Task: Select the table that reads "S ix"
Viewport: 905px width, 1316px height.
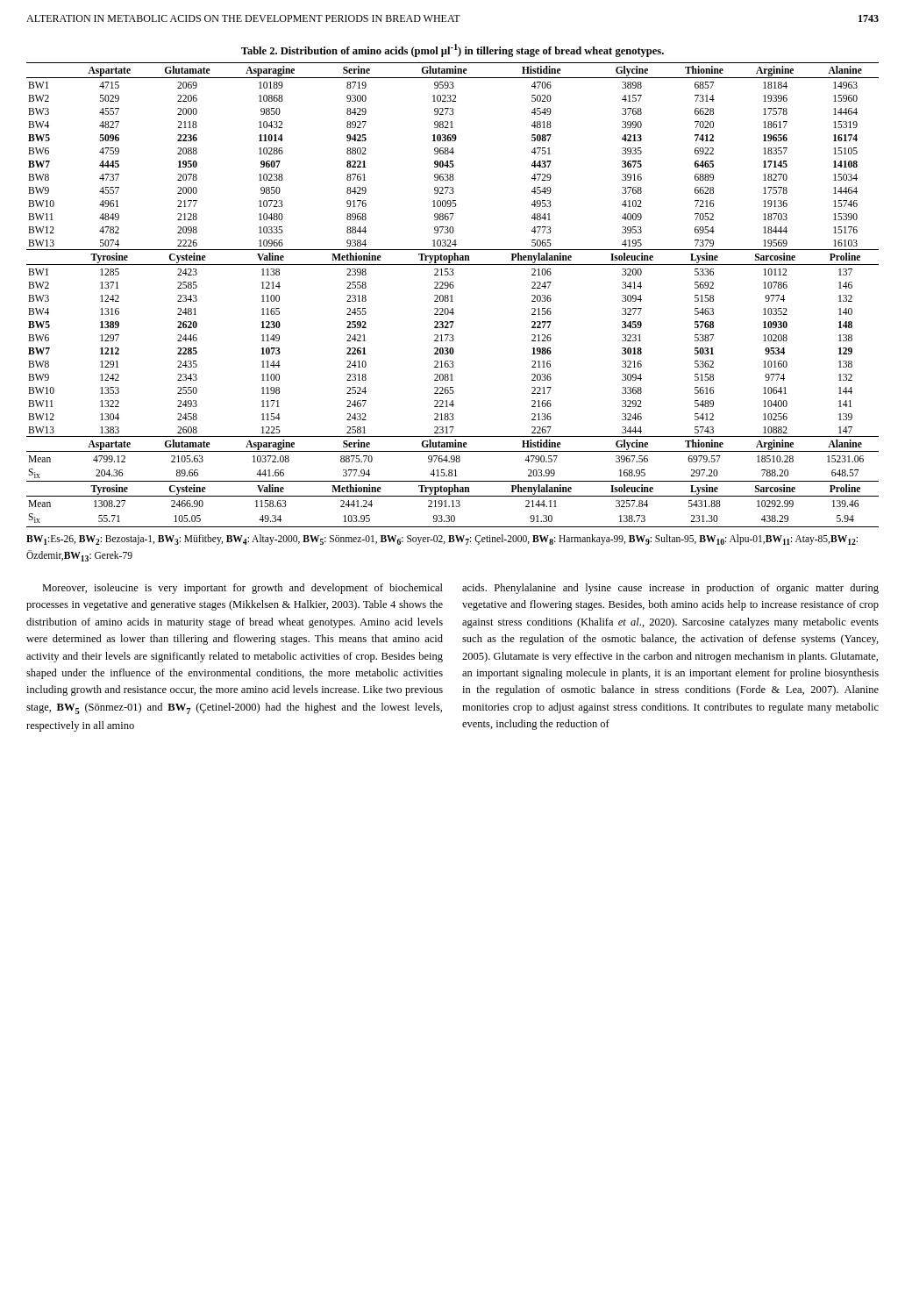Action: [452, 295]
